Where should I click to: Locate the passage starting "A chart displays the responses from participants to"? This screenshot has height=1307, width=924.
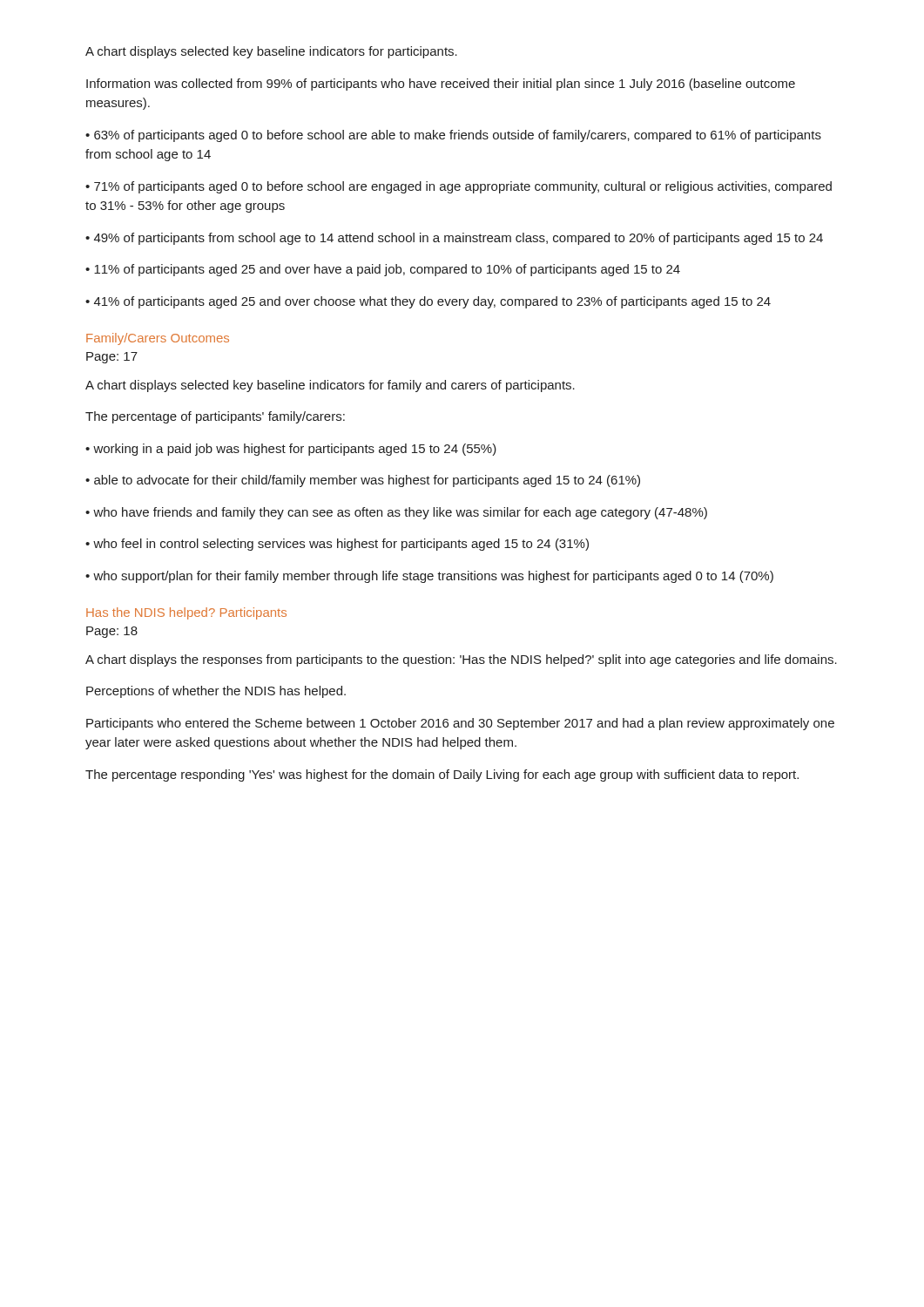pos(461,659)
